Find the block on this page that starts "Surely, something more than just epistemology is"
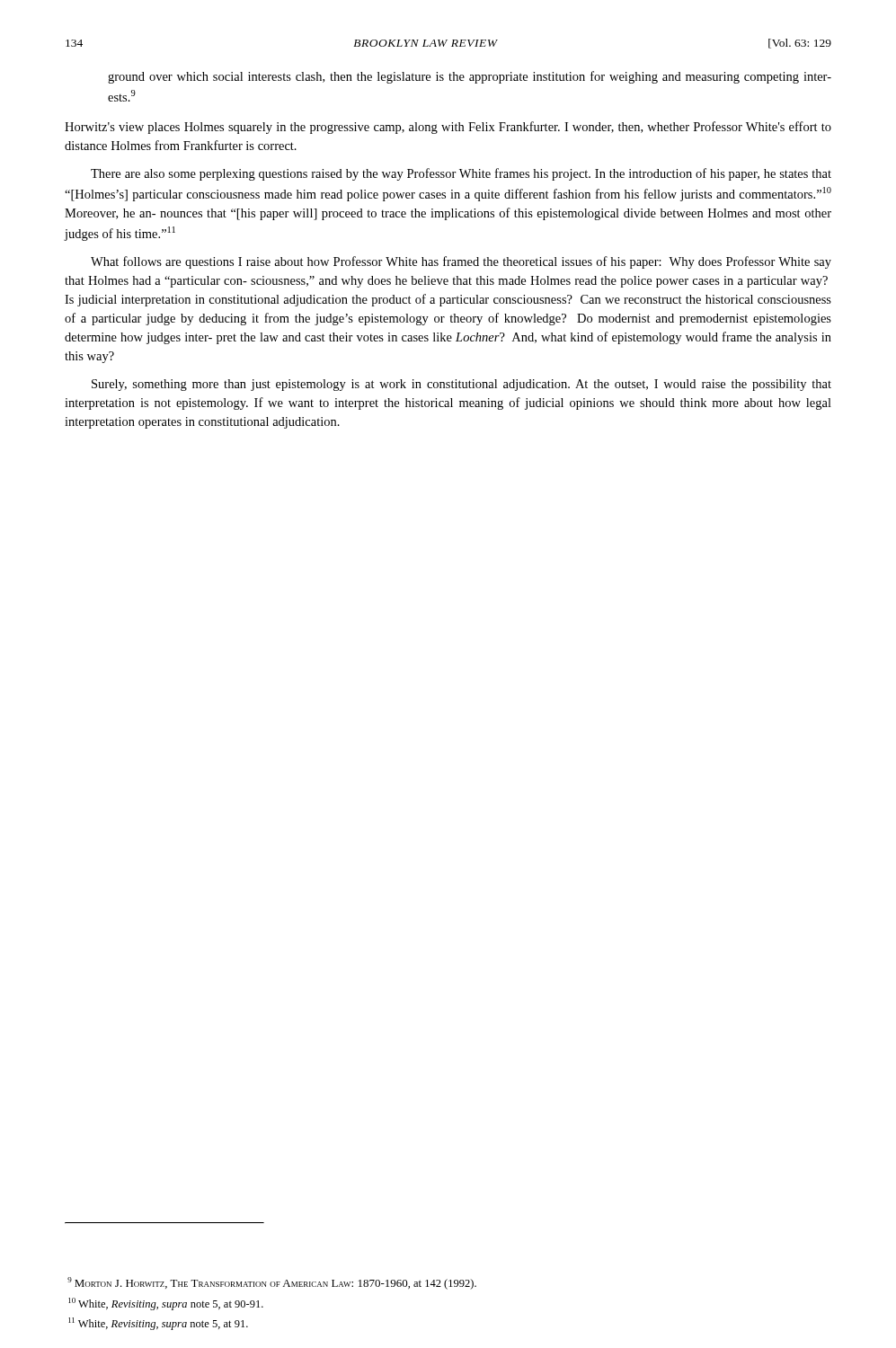The width and height of the screenshot is (896, 1348). pos(448,402)
